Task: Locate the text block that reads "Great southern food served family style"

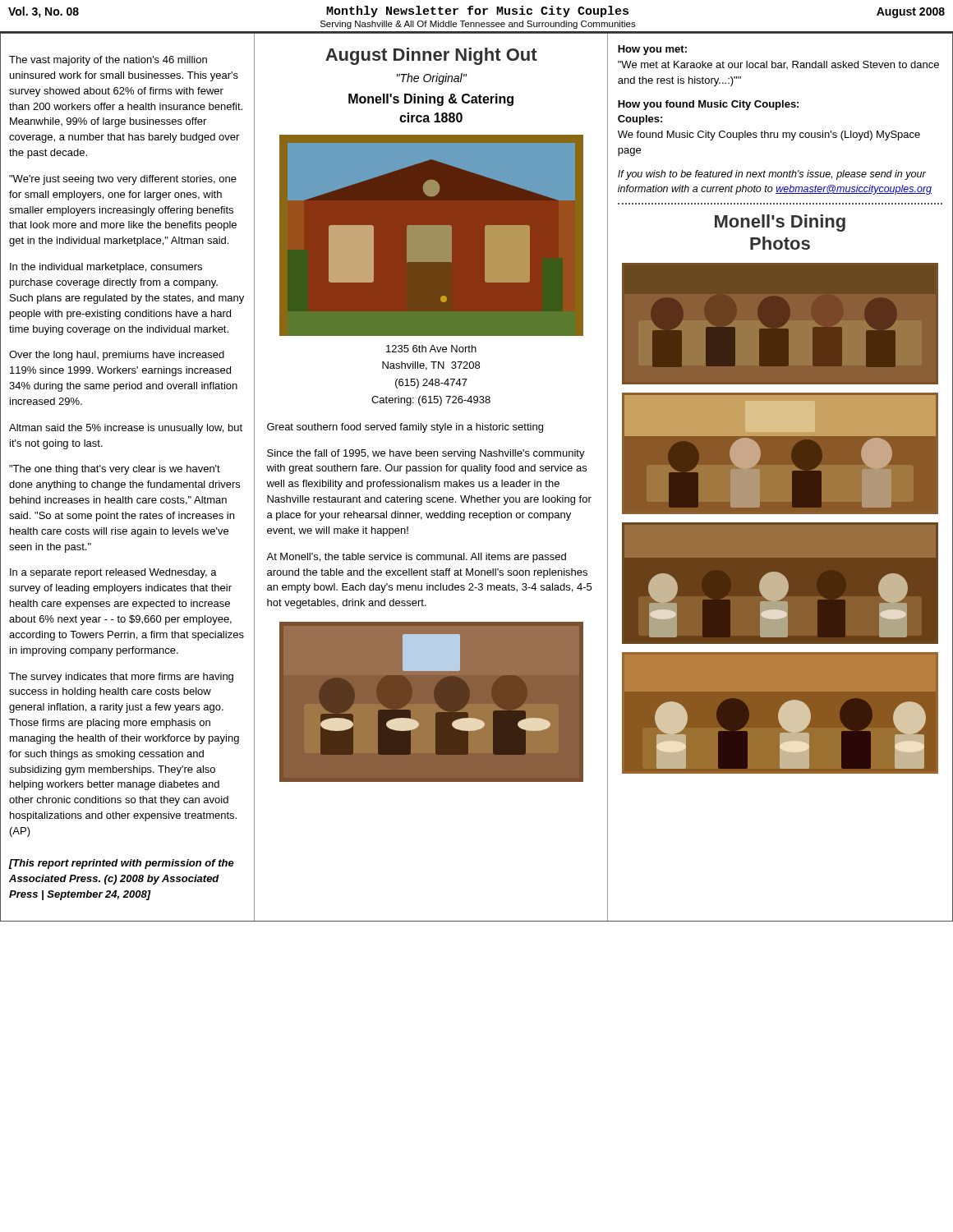Action: tap(431, 515)
